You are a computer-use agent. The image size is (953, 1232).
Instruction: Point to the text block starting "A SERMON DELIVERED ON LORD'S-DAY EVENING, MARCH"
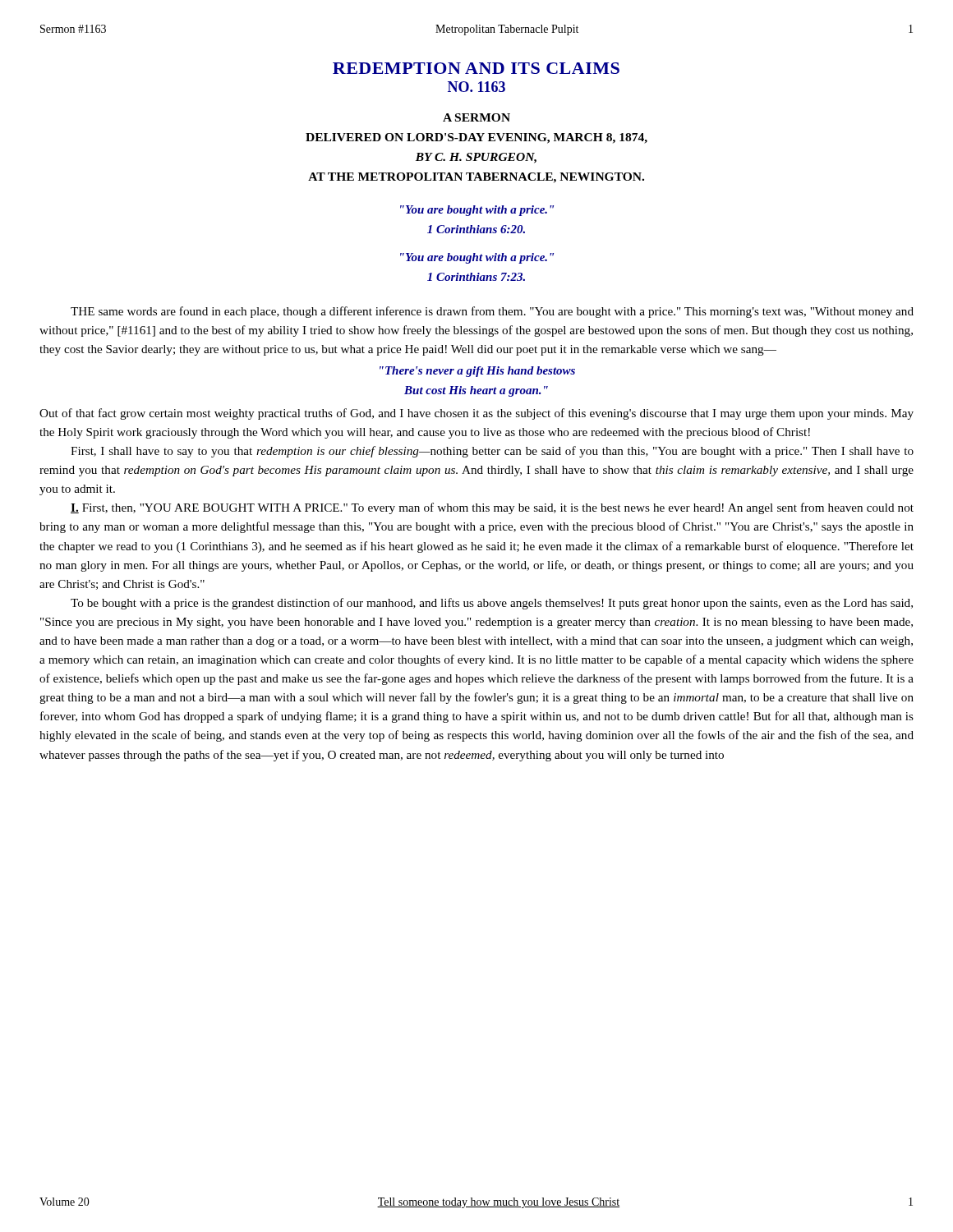[476, 147]
